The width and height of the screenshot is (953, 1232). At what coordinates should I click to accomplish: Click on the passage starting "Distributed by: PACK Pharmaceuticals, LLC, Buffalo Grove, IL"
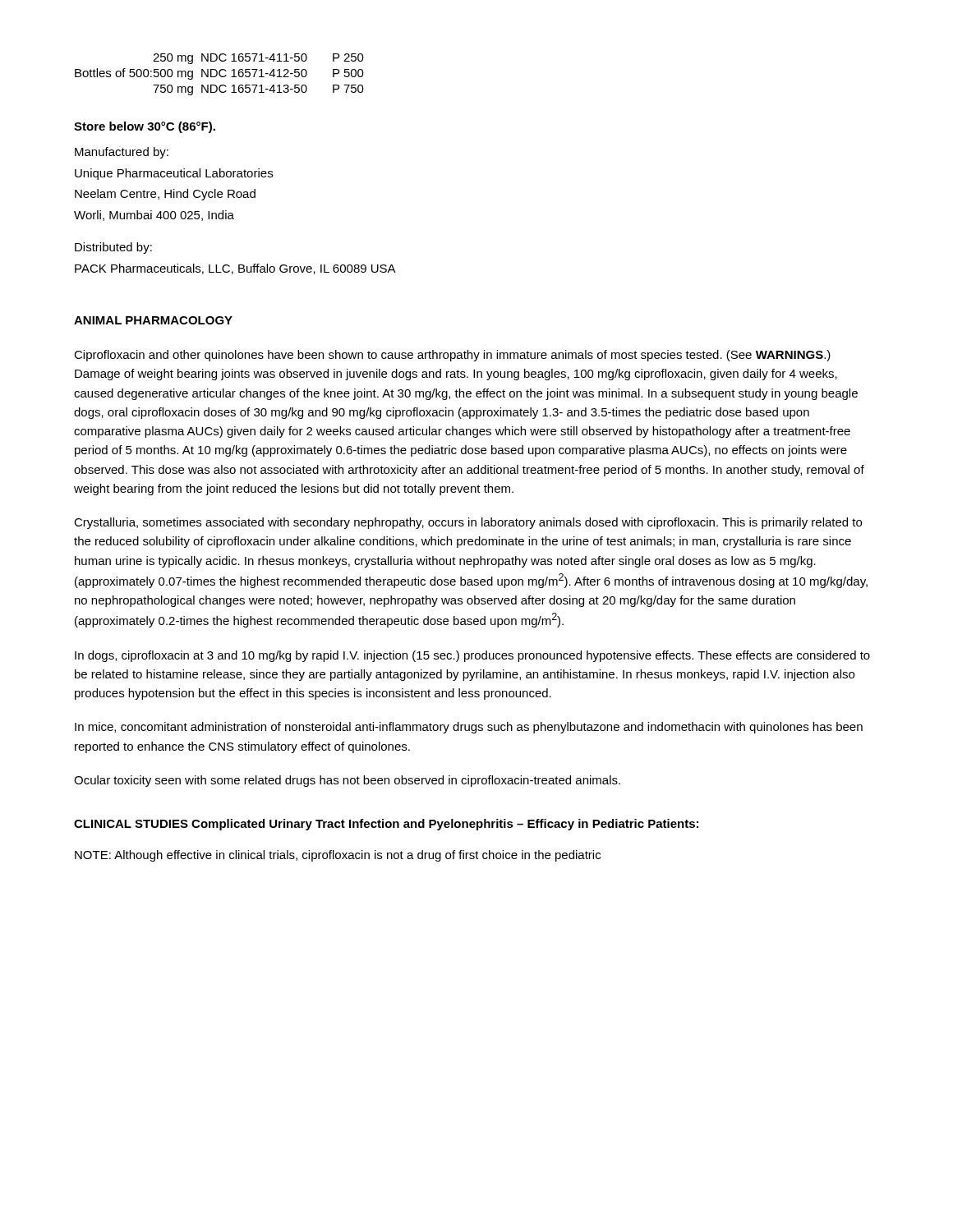coord(235,257)
